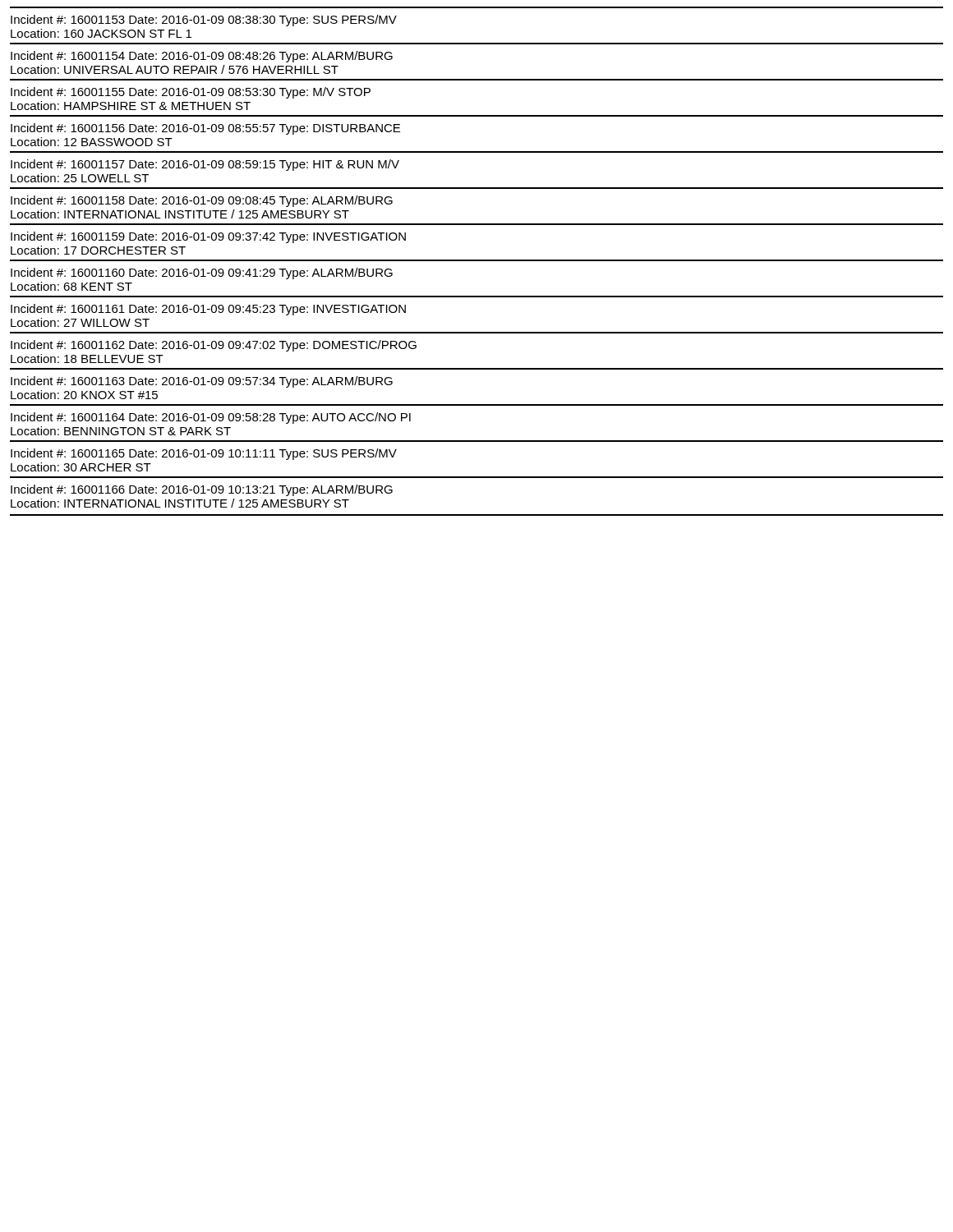Click on the list item that reads "Incident #: 16001161 Date:"
Viewport: 953px width, 1232px height.
point(208,310)
